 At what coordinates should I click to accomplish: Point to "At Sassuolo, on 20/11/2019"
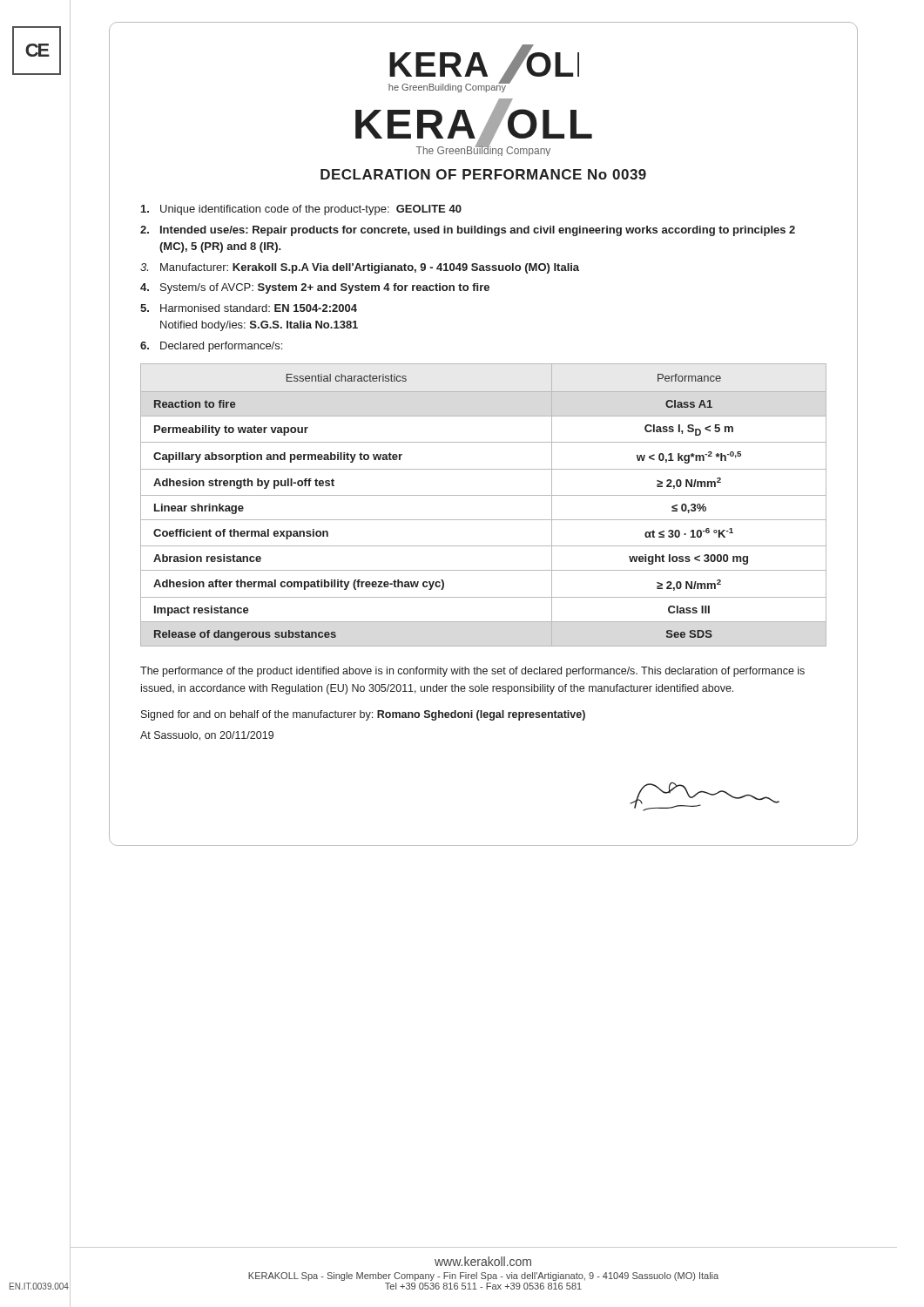pyautogui.click(x=207, y=735)
